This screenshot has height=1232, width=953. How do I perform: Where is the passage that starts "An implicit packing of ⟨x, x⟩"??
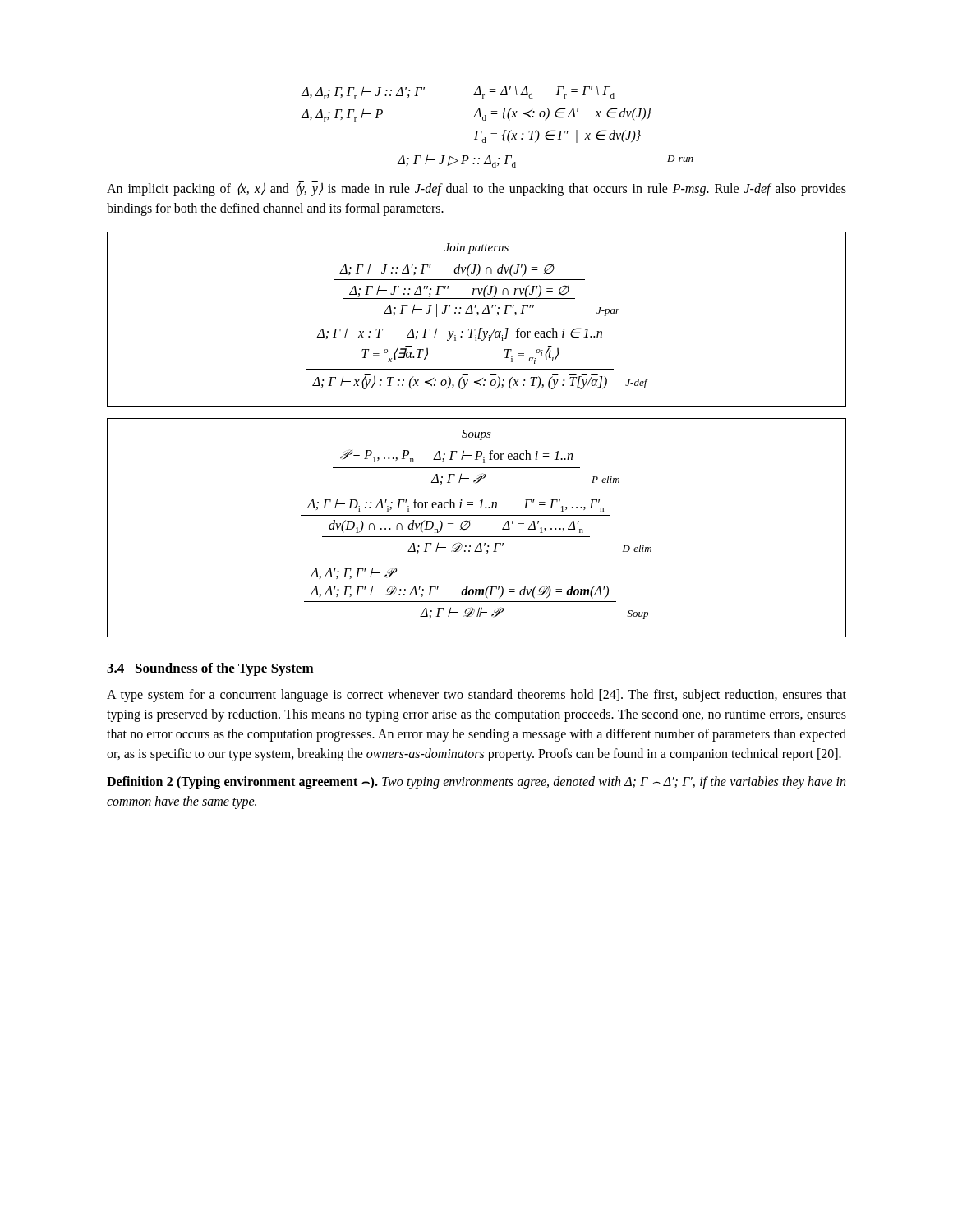coord(476,199)
